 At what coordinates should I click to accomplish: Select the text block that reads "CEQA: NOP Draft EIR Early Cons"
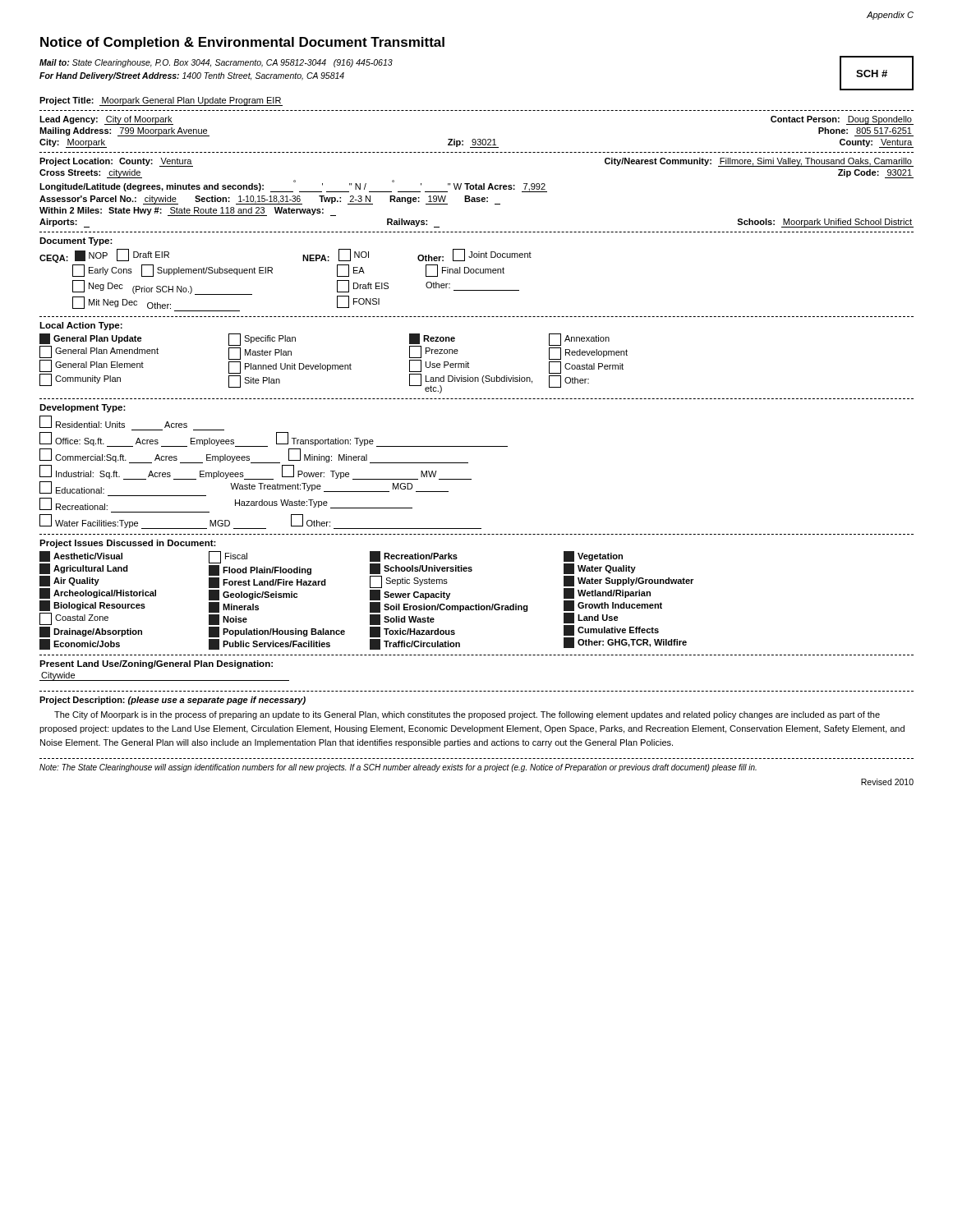476,280
